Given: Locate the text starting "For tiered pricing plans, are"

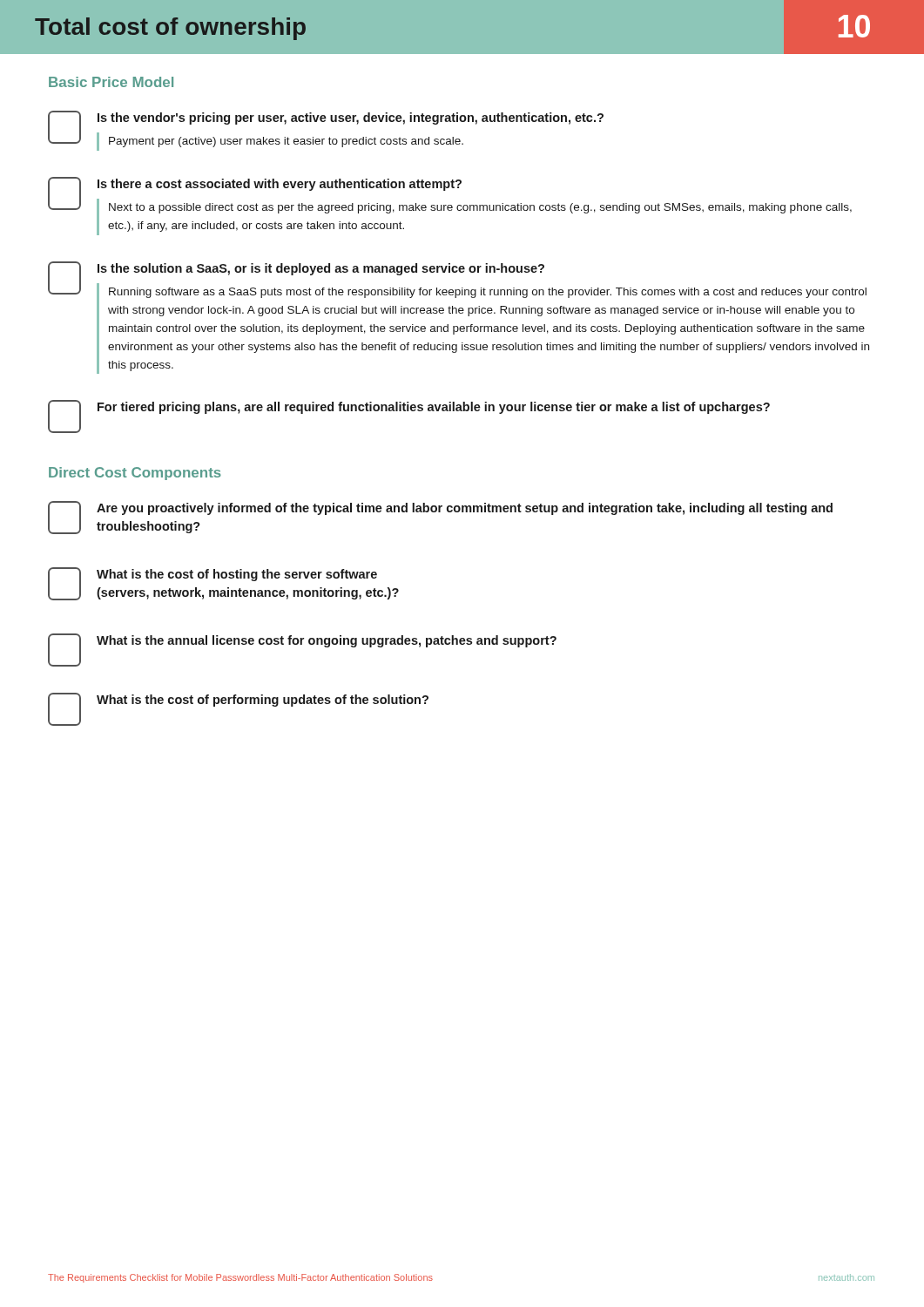Looking at the screenshot, I should click(462, 416).
